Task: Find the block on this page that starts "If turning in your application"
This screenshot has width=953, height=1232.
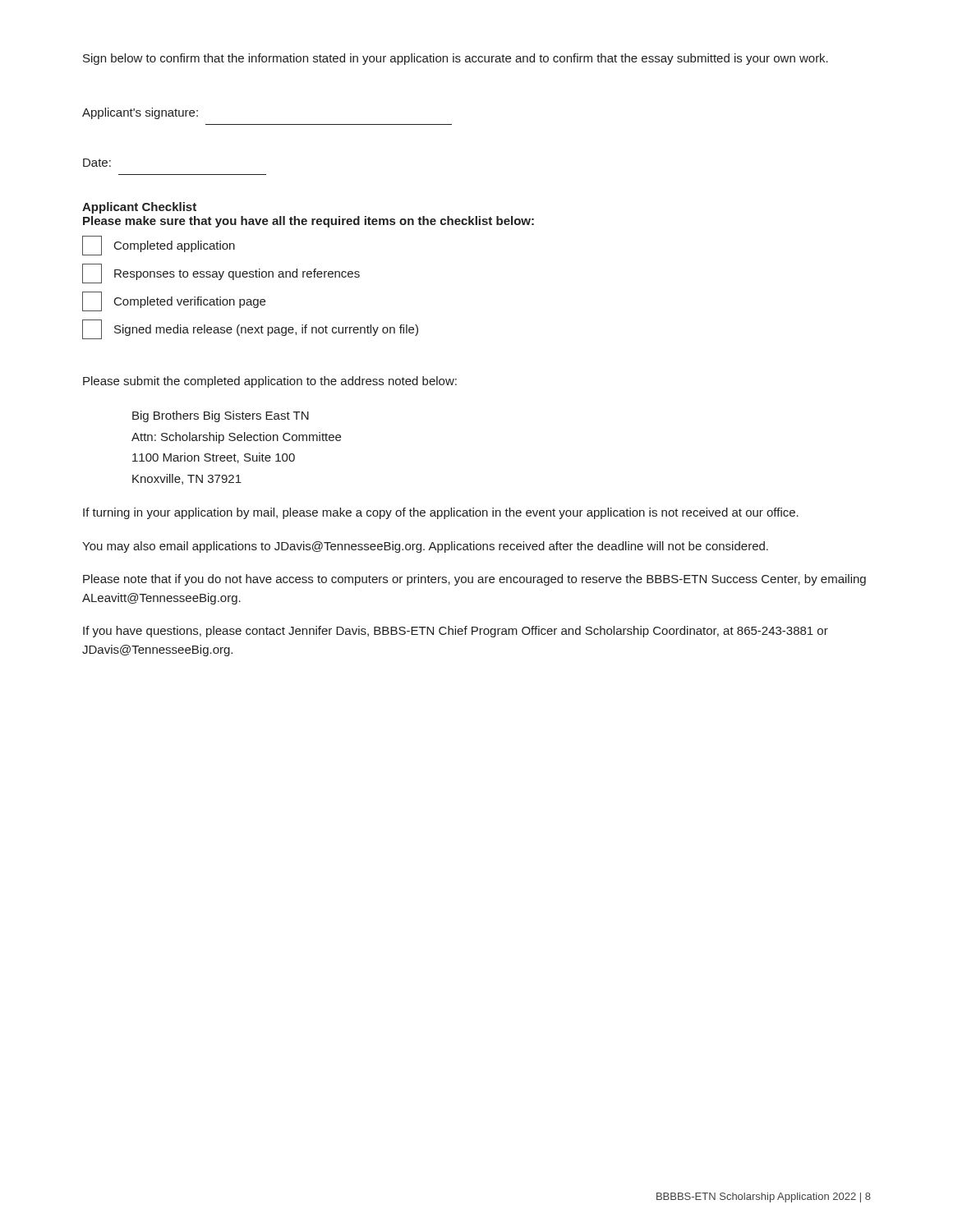Action: point(441,512)
